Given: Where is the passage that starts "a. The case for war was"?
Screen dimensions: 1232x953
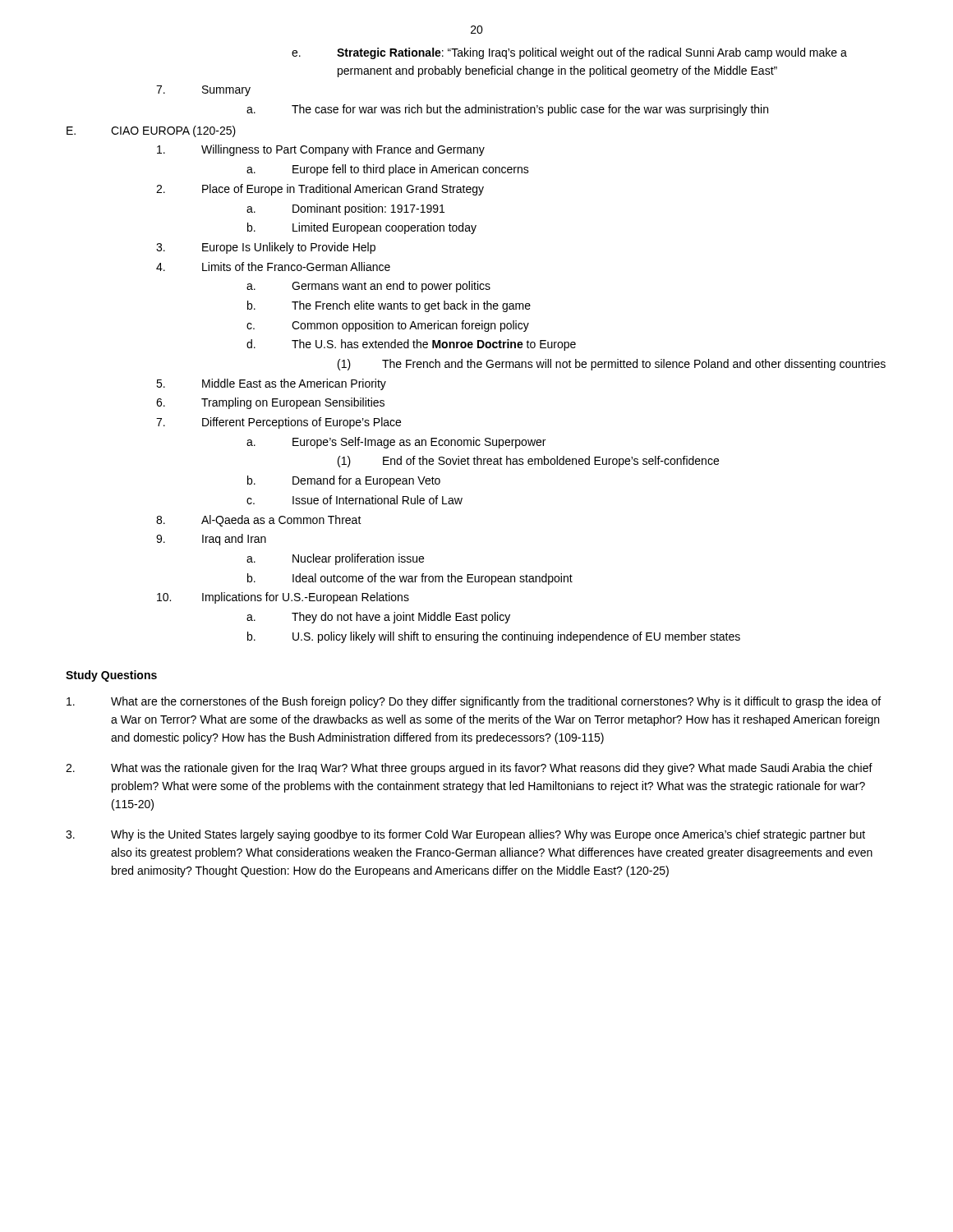Looking at the screenshot, I should pyautogui.click(x=476, y=110).
